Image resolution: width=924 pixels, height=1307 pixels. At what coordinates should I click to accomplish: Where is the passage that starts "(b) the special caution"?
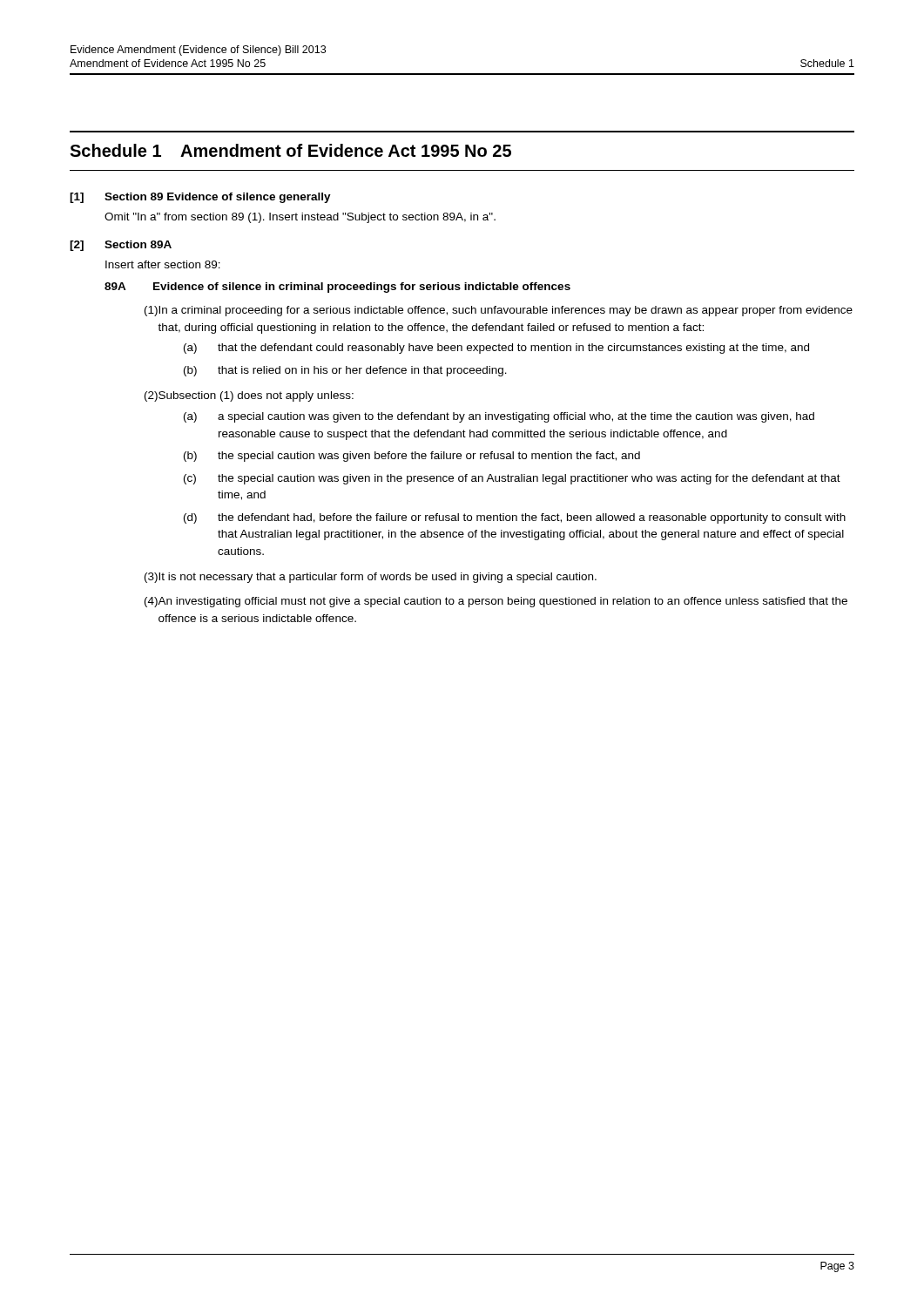519,456
